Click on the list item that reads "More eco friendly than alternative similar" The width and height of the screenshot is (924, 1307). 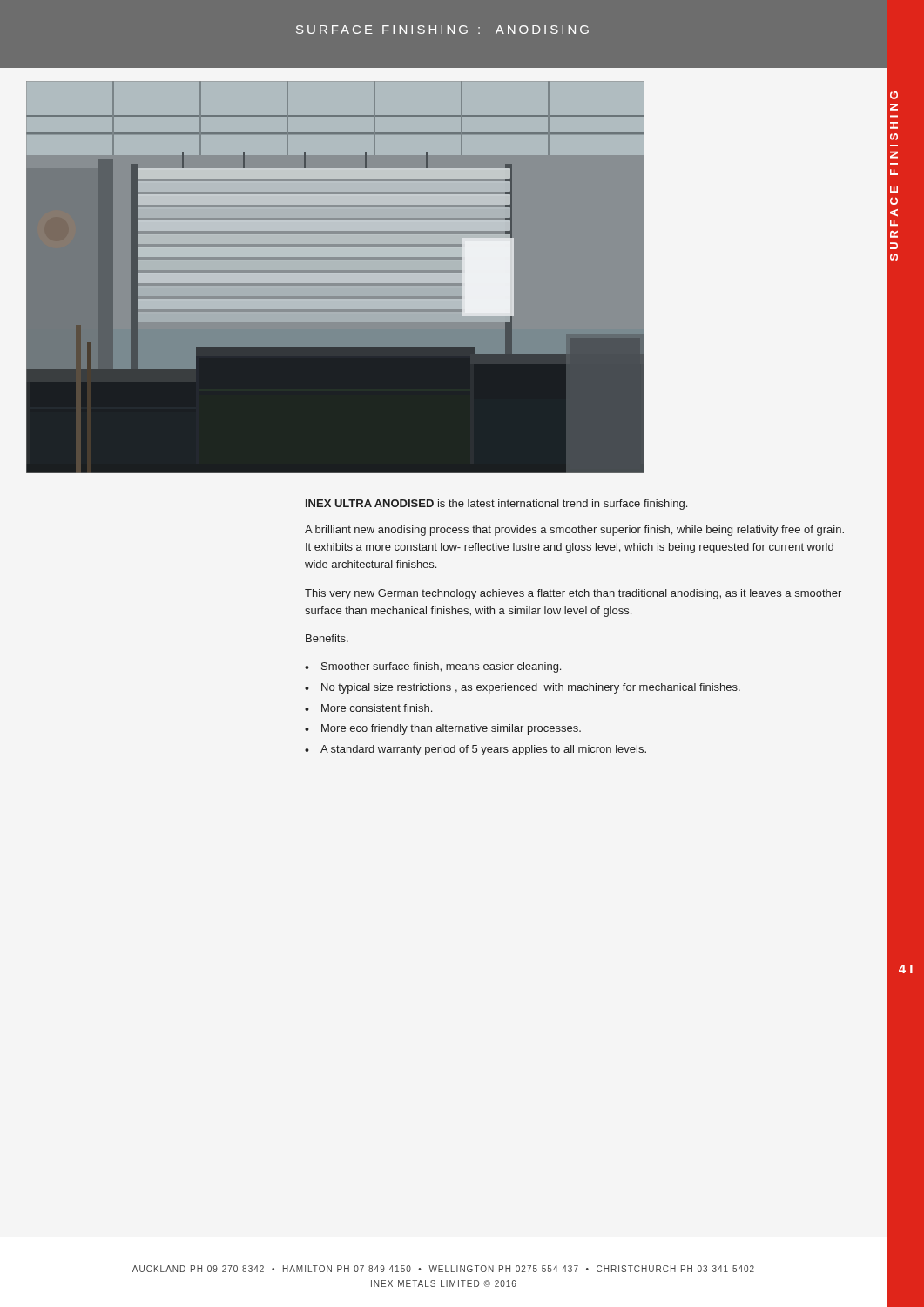(x=451, y=728)
